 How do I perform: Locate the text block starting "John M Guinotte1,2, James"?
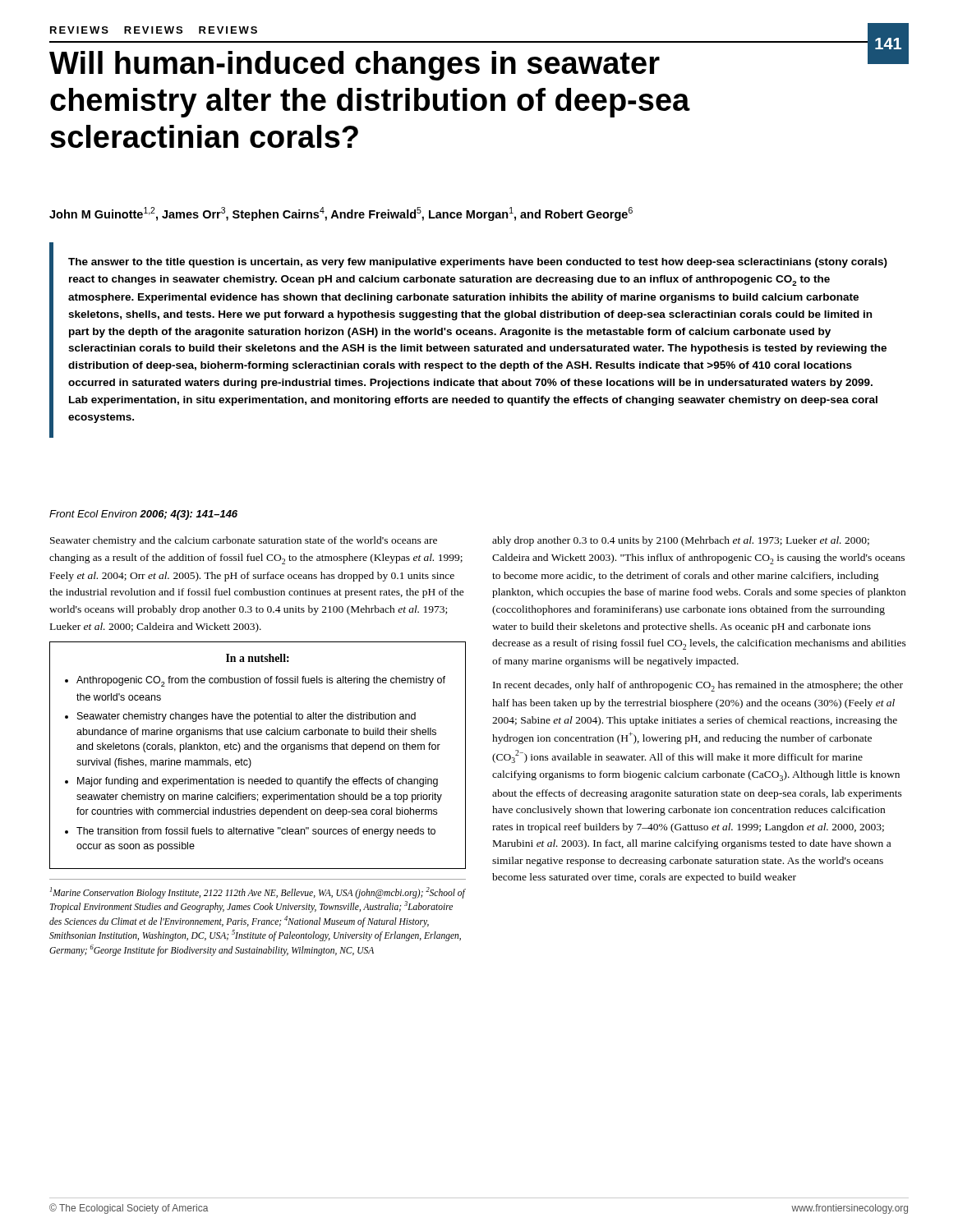[341, 213]
